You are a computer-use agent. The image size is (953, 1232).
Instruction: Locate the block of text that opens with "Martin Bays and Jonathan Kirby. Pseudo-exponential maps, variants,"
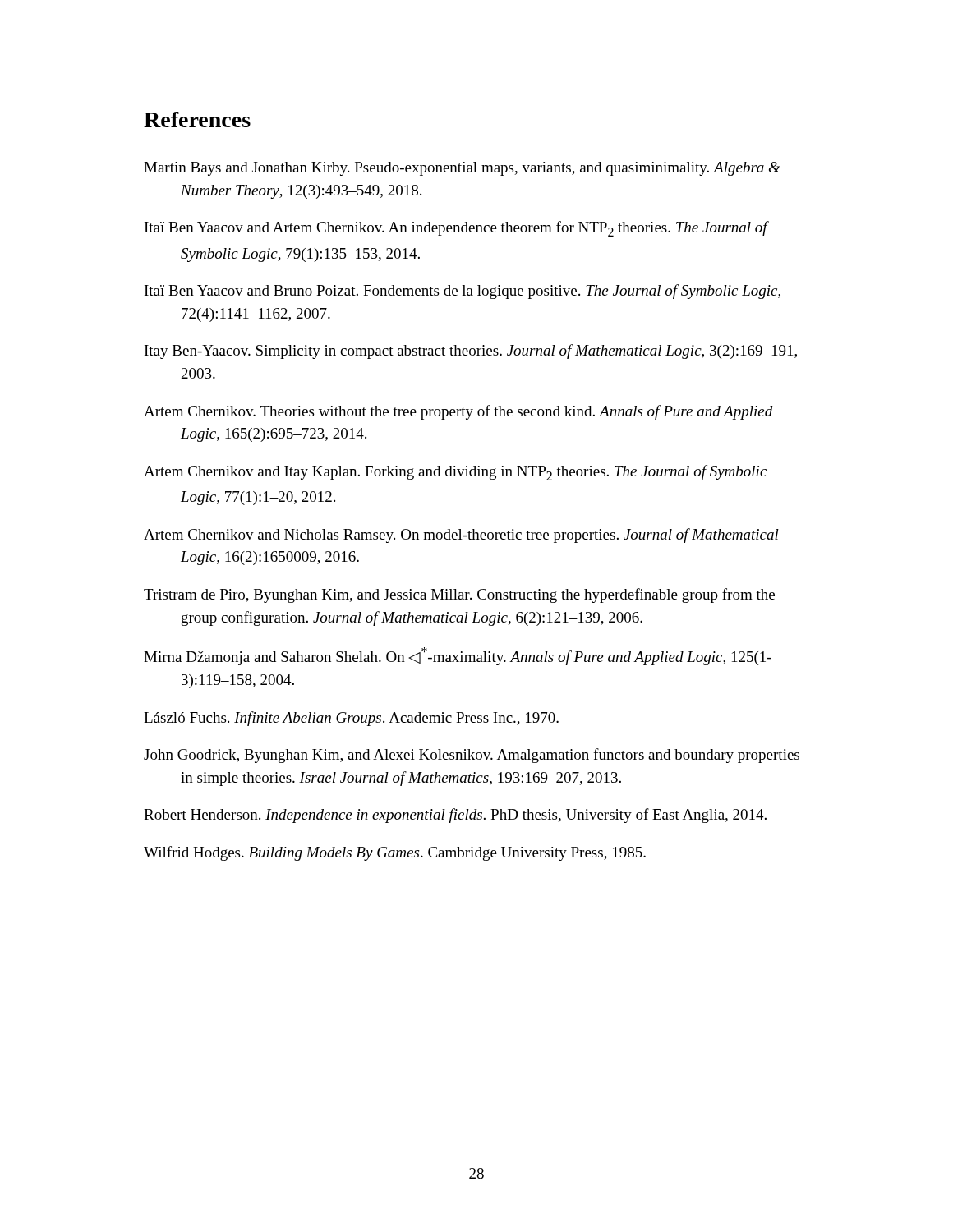click(x=462, y=178)
